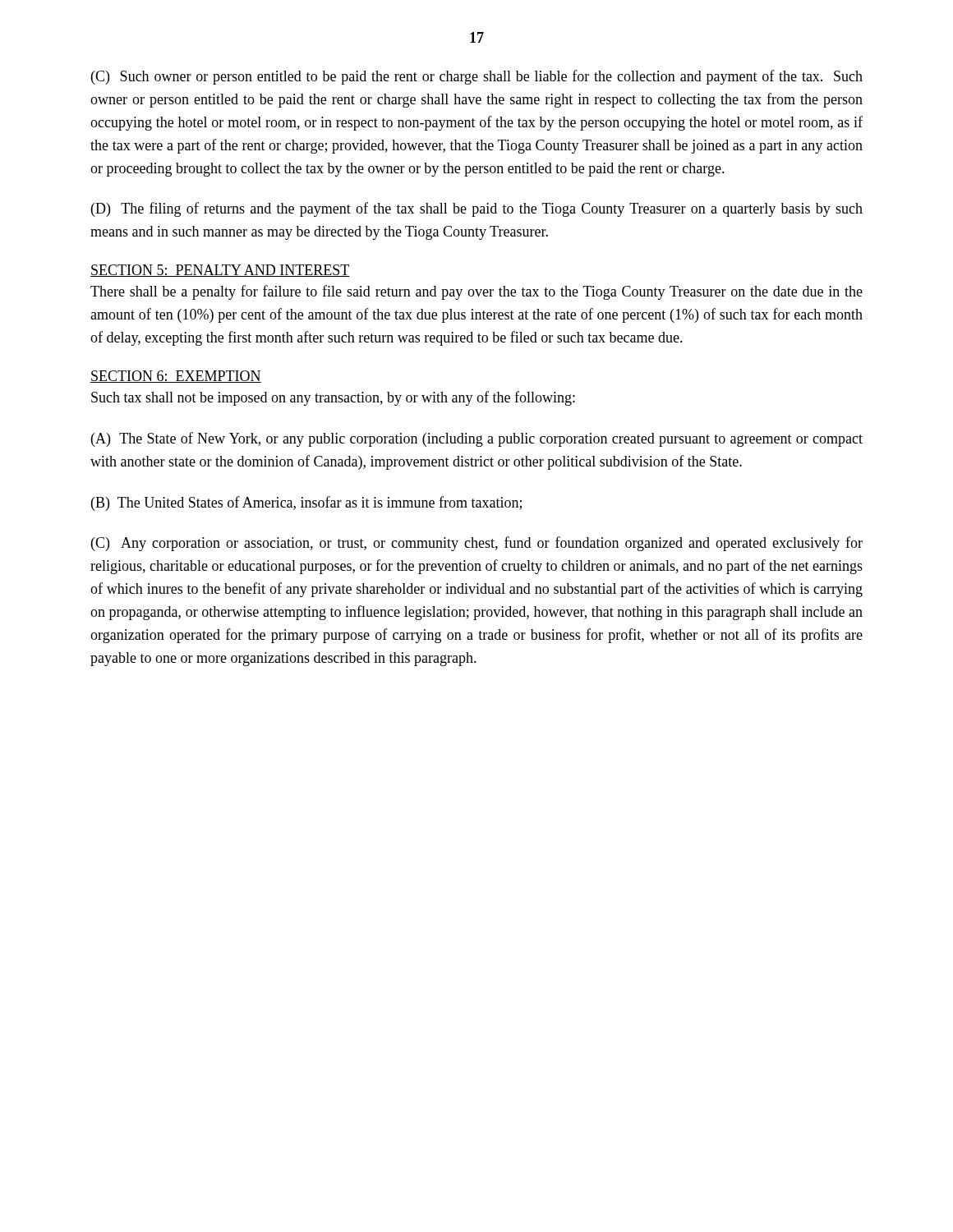Viewport: 953px width, 1232px height.
Task: Click the passage that begins "Such tax shall not be imposed on any"
Action: point(333,397)
